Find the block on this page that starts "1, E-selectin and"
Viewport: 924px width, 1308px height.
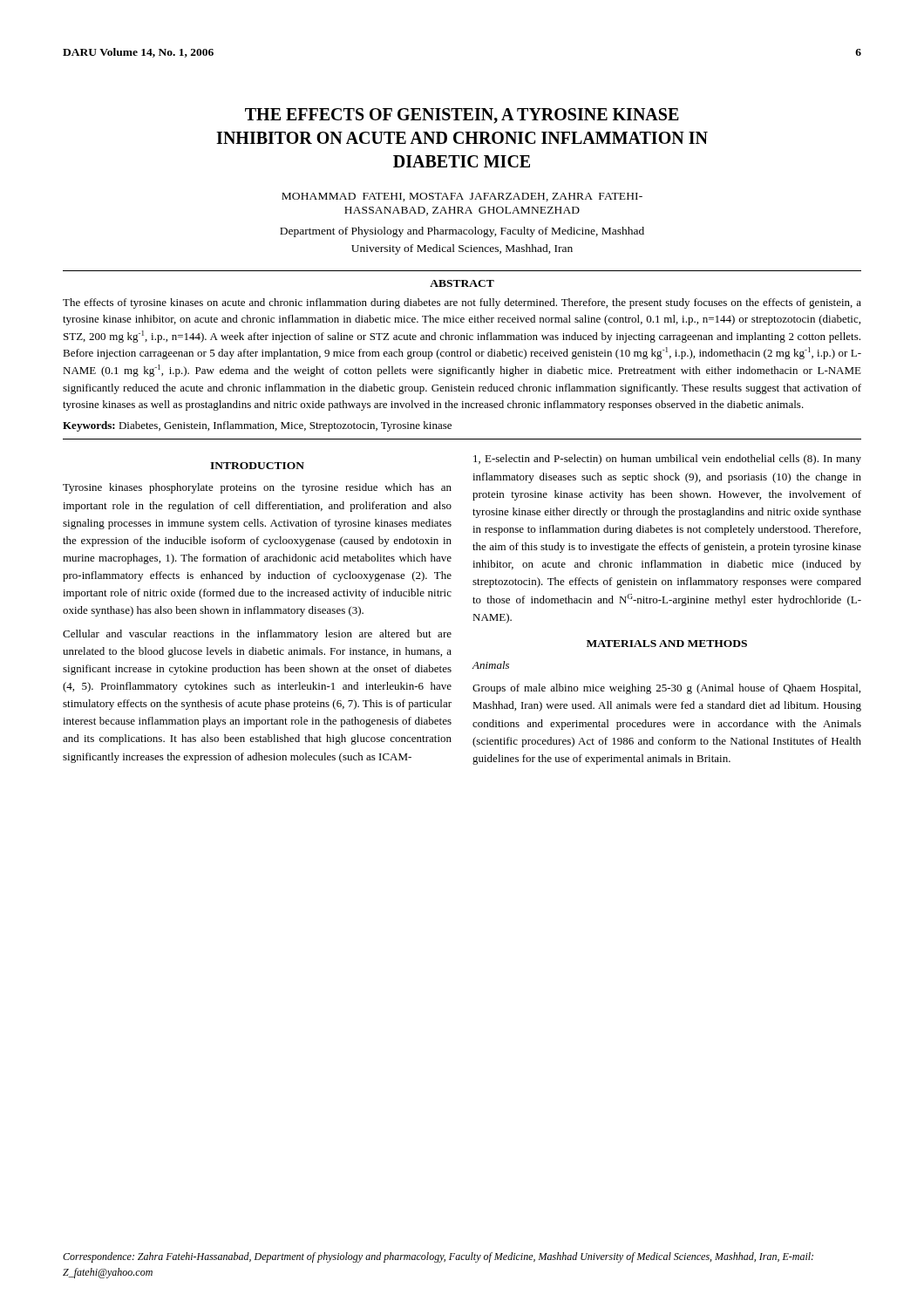667,538
